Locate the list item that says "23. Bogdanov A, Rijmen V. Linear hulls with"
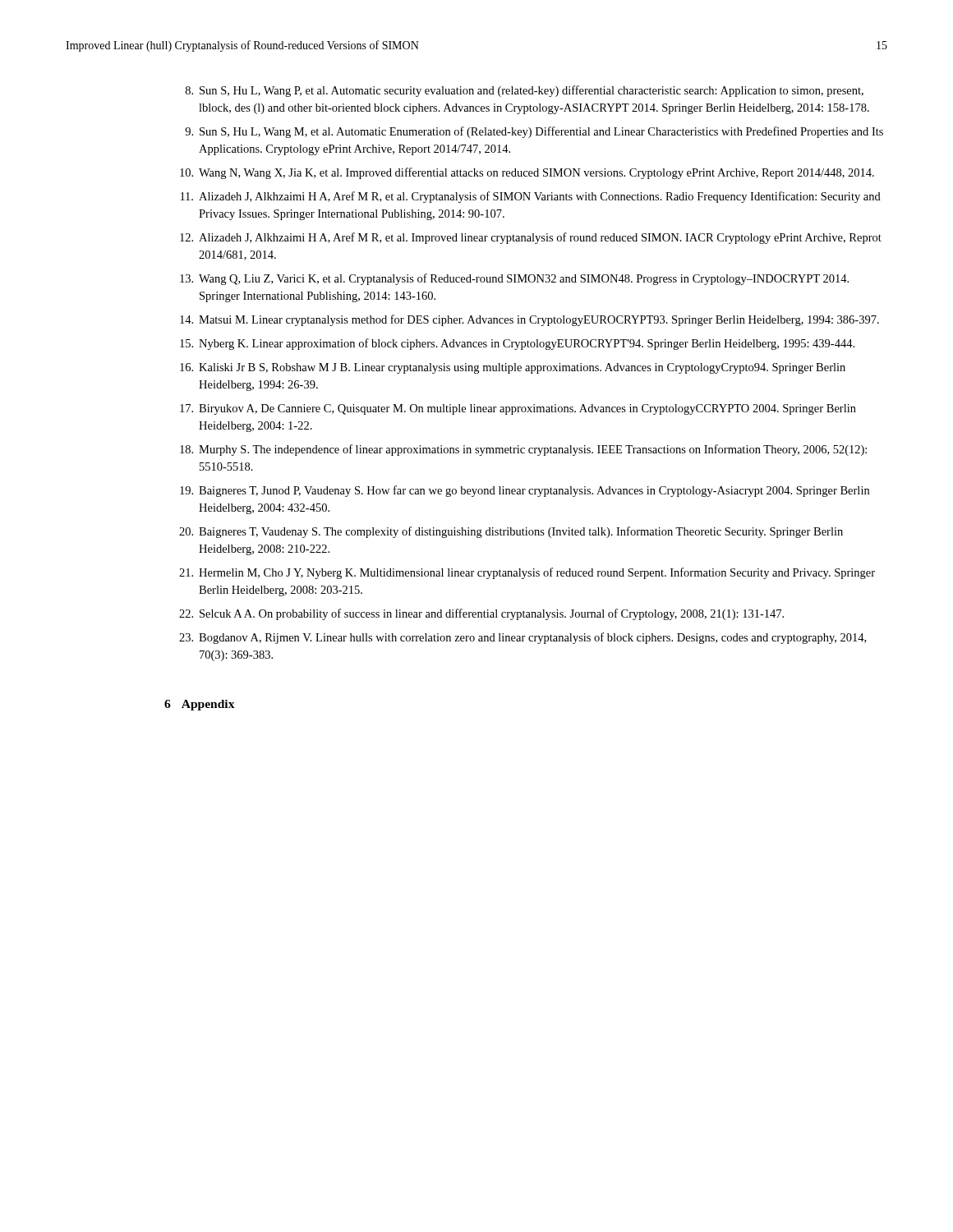 pyautogui.click(x=526, y=647)
